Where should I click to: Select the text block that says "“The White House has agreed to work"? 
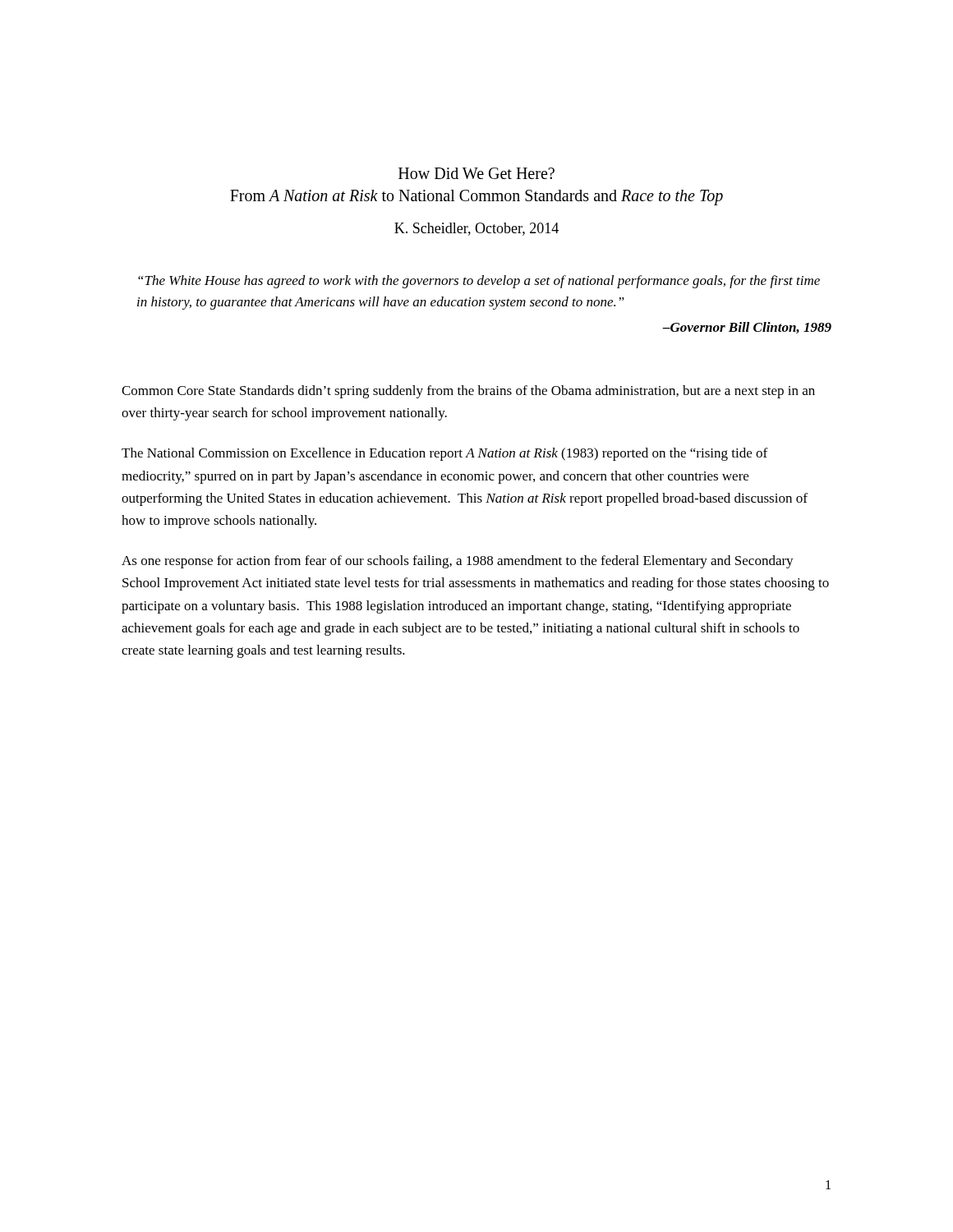[x=476, y=304]
